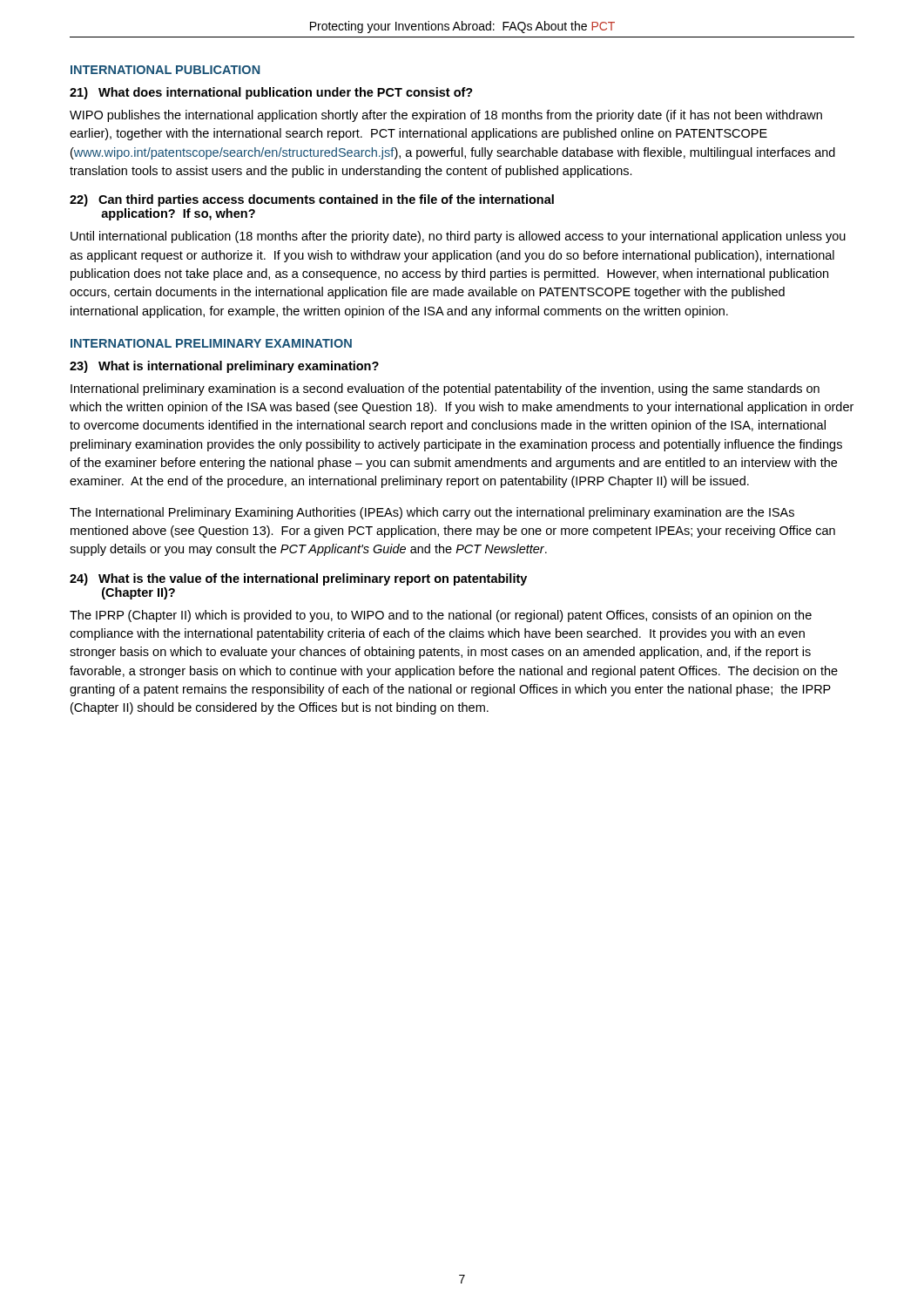This screenshot has height=1307, width=924.
Task: Locate the section header that says "21) What does international publication"
Action: [x=271, y=92]
